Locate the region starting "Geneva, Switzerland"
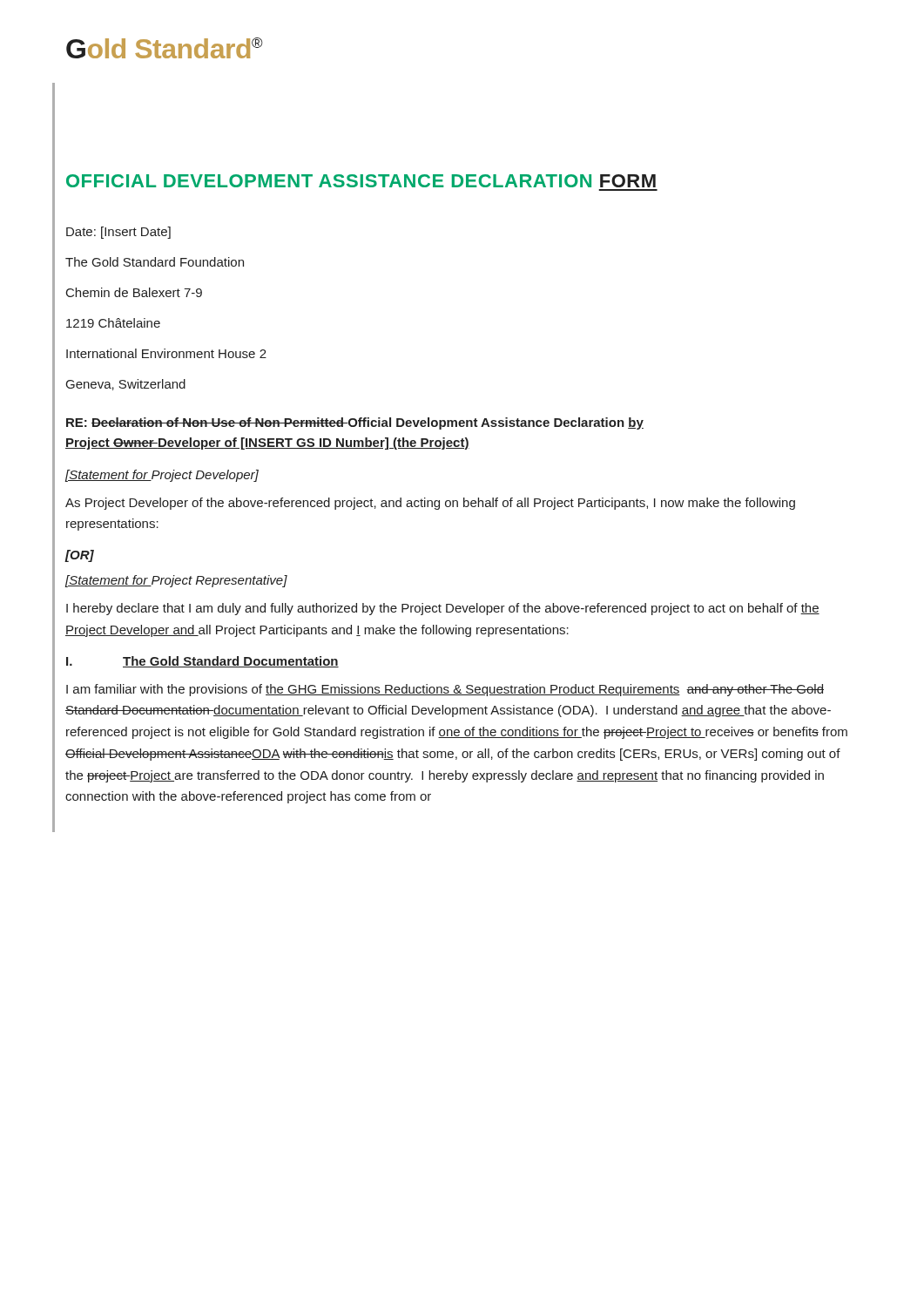 [126, 384]
